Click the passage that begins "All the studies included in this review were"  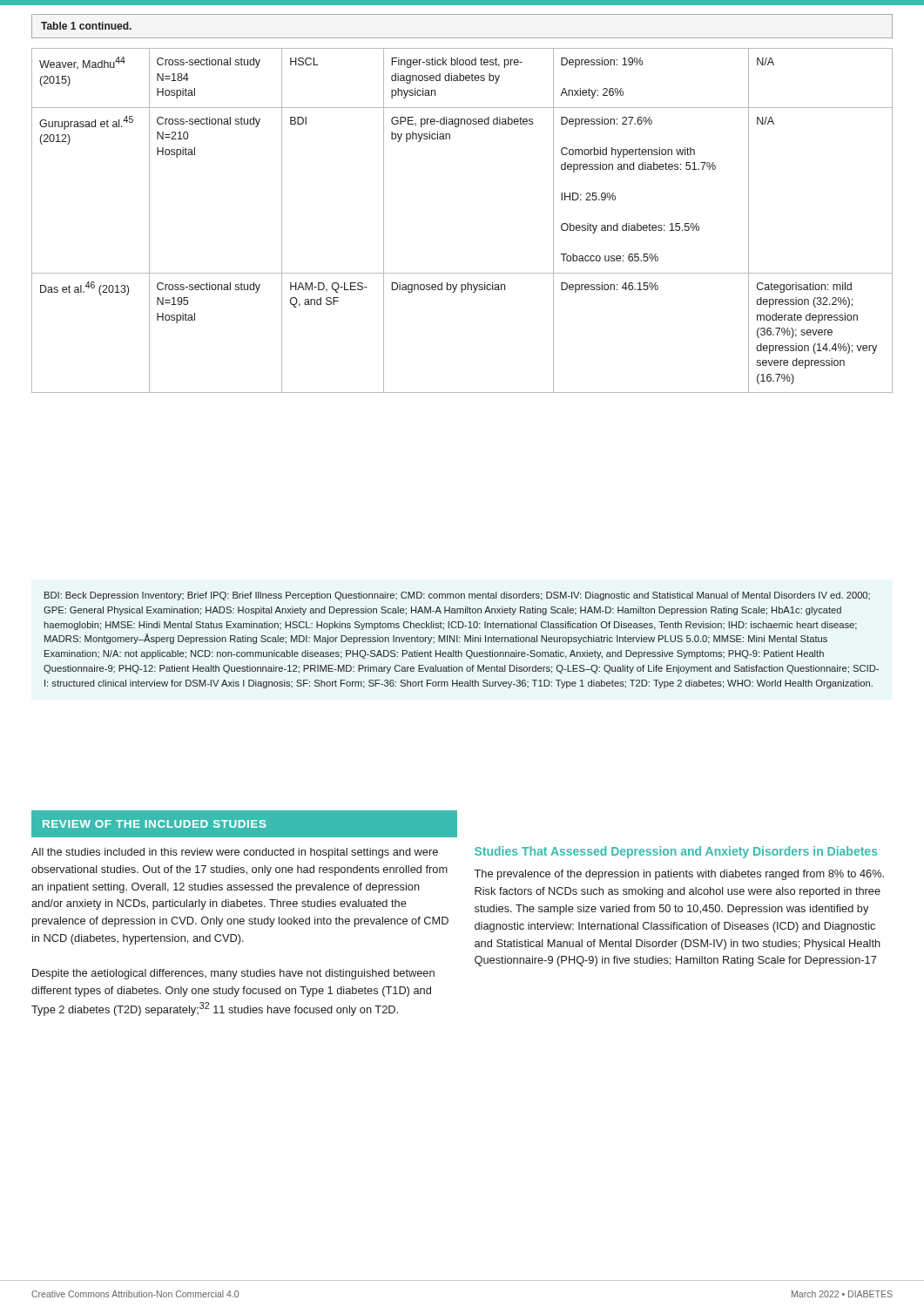(x=240, y=895)
